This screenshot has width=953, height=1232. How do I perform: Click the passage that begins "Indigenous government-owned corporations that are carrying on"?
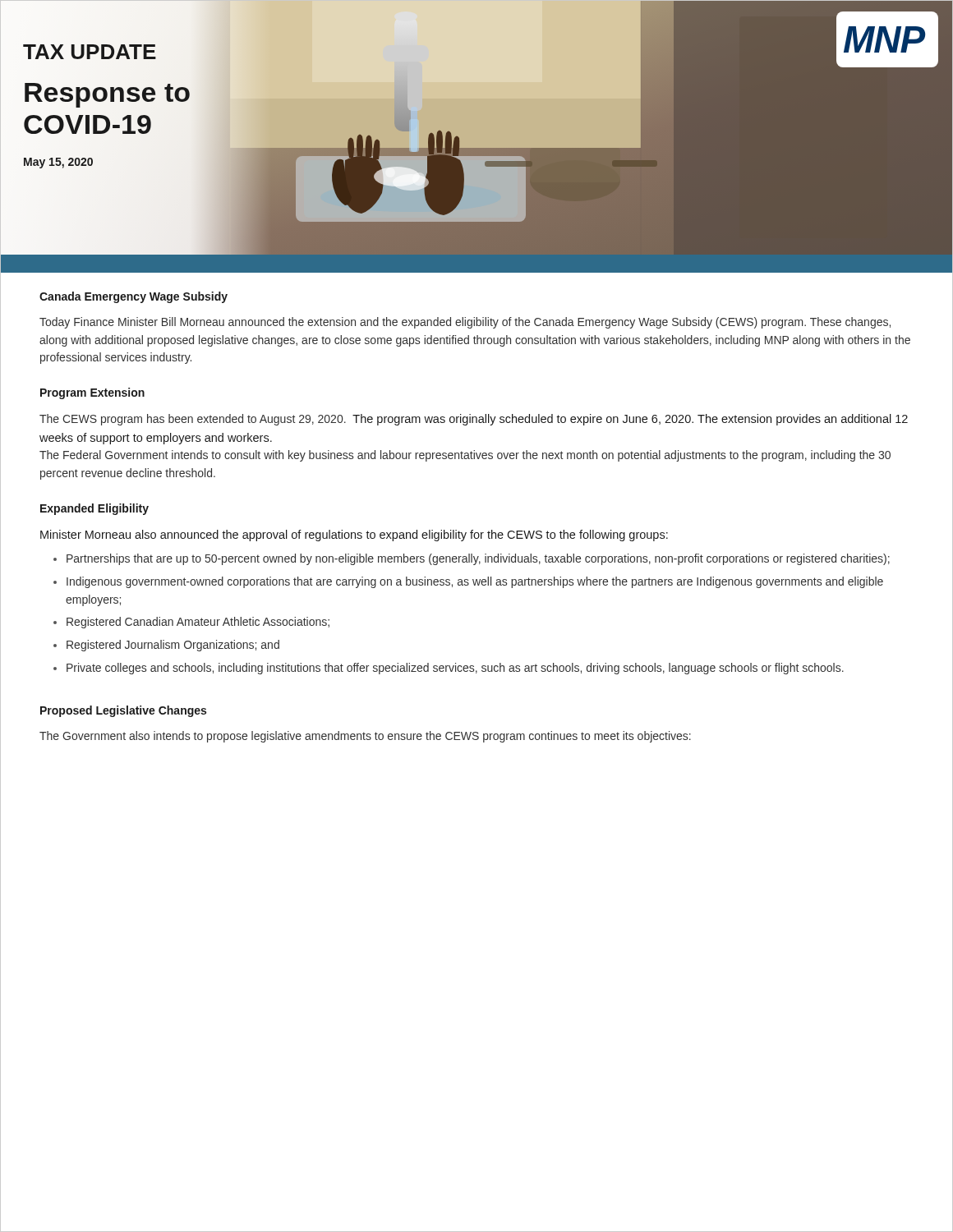tap(475, 590)
